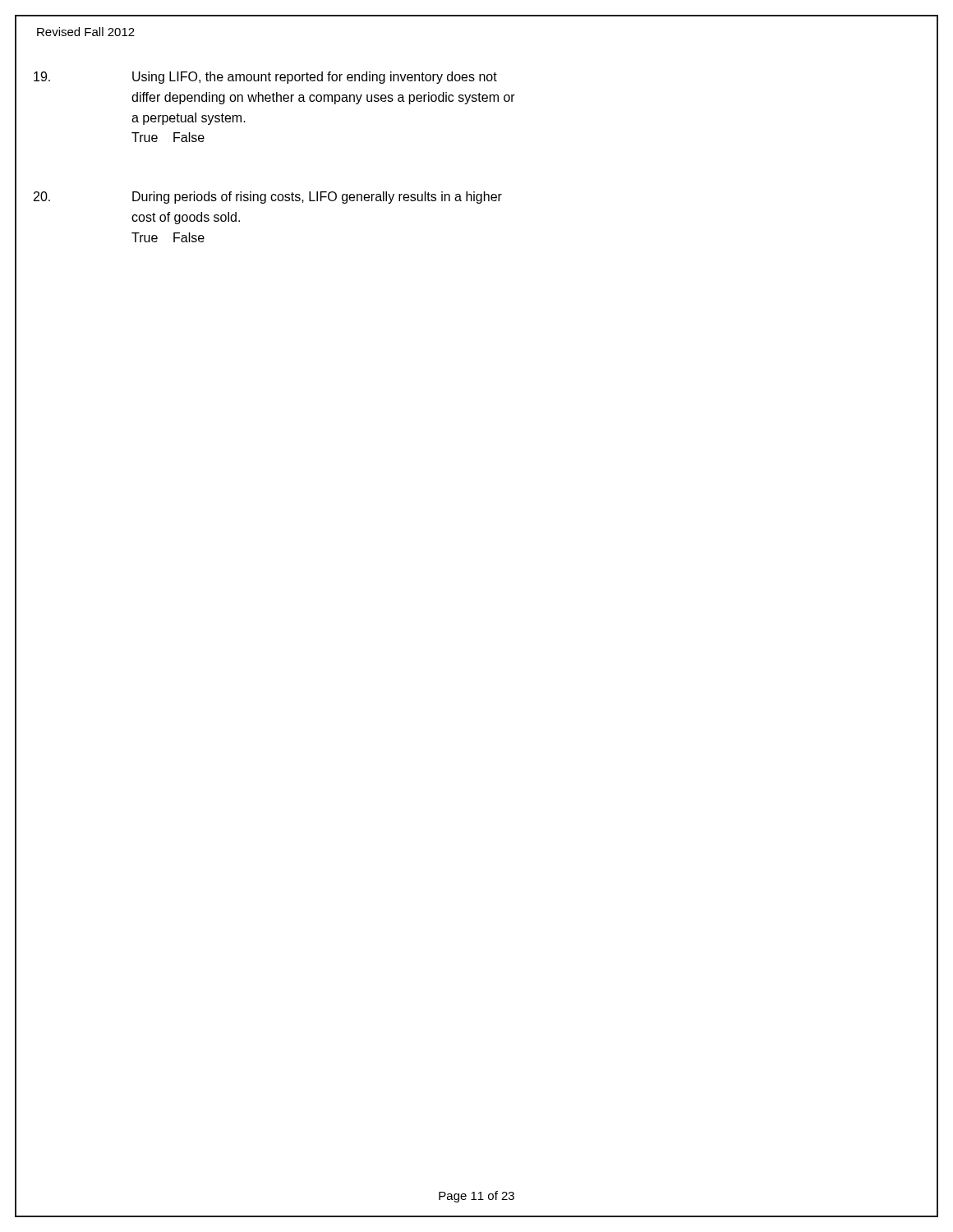Locate the block of text that opens with "20. During periods of rising costs,"
This screenshot has height=1232, width=953.
(317, 198)
